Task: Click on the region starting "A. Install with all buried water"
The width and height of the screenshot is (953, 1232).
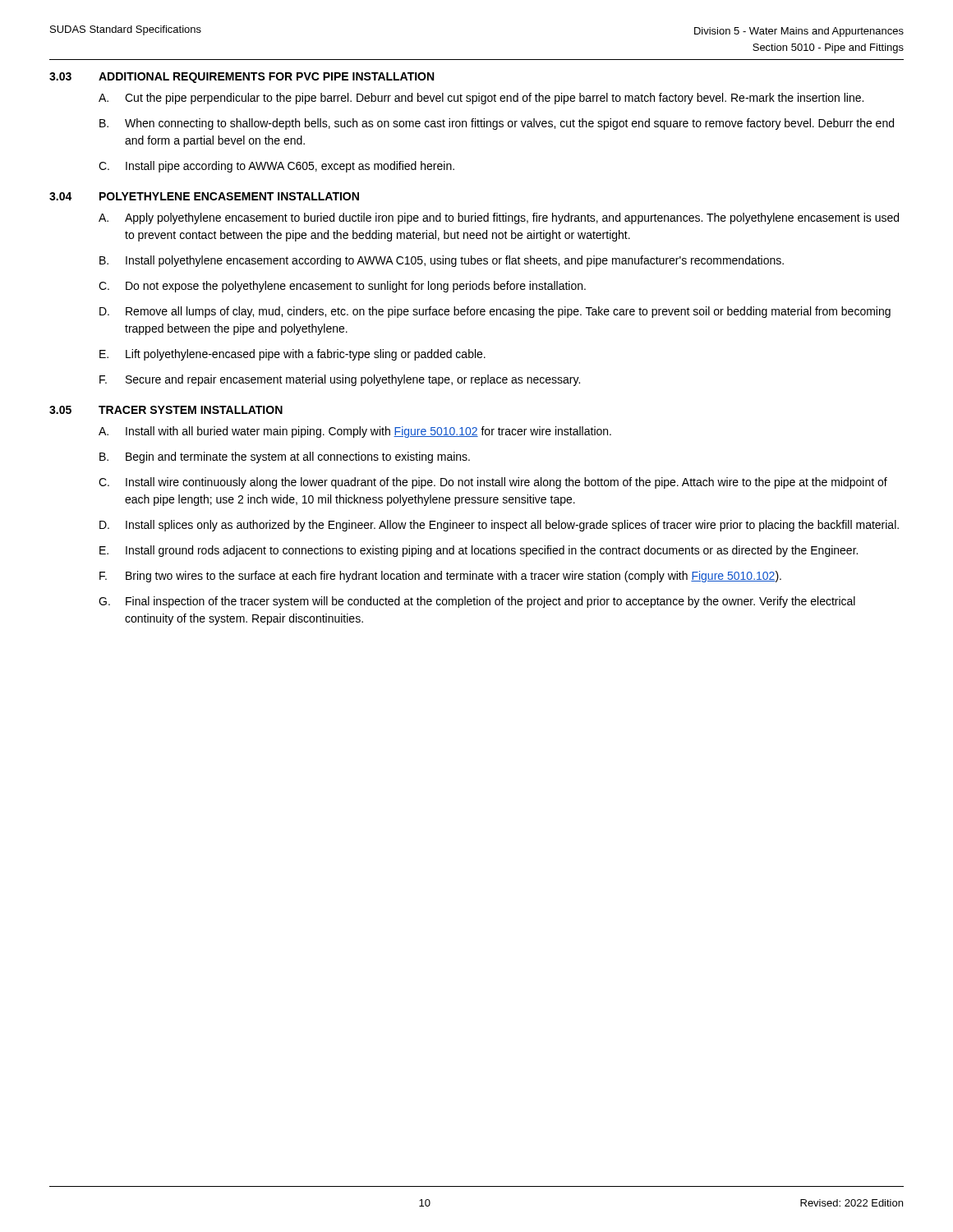Action: tap(501, 432)
